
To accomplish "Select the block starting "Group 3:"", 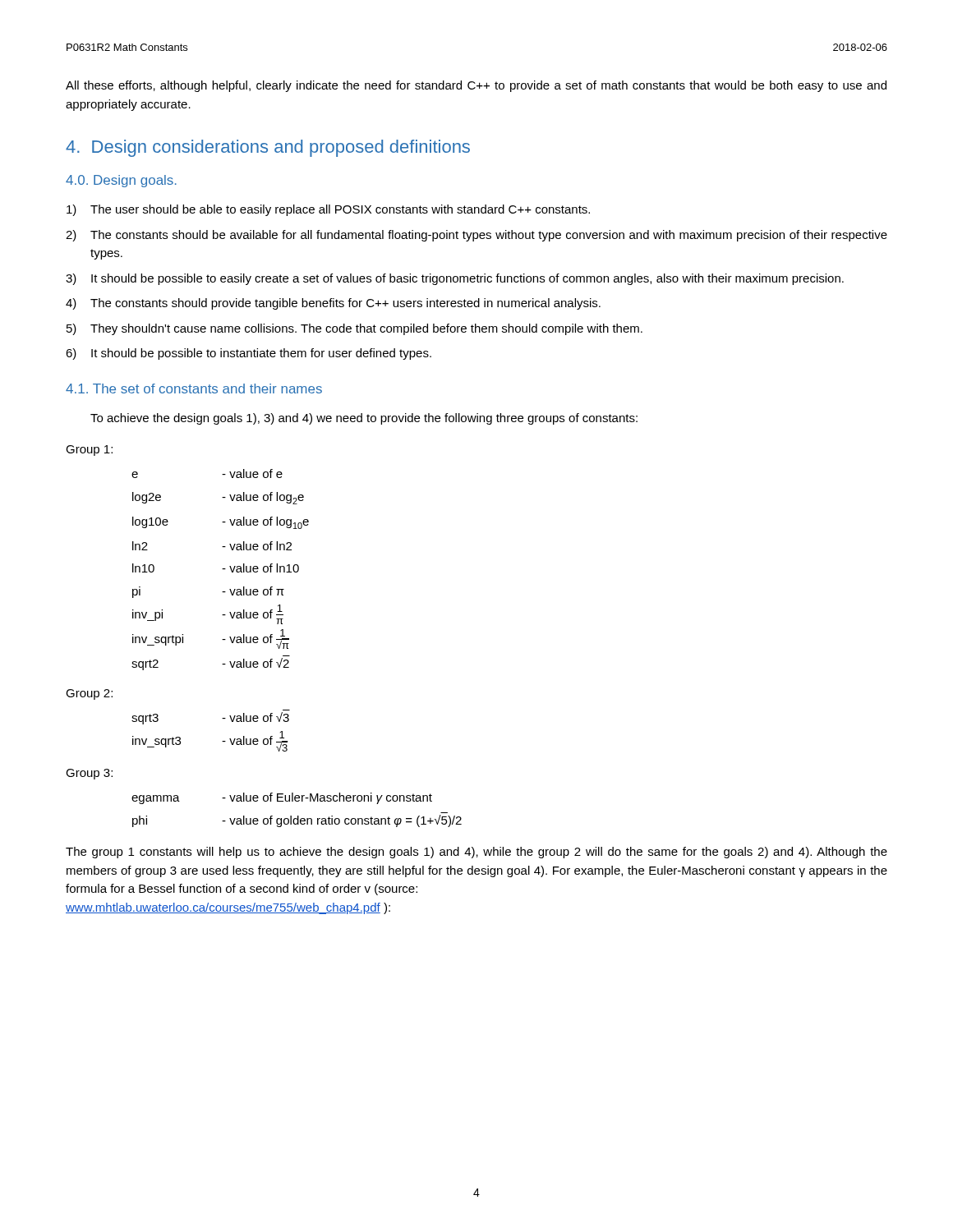I will (x=90, y=772).
